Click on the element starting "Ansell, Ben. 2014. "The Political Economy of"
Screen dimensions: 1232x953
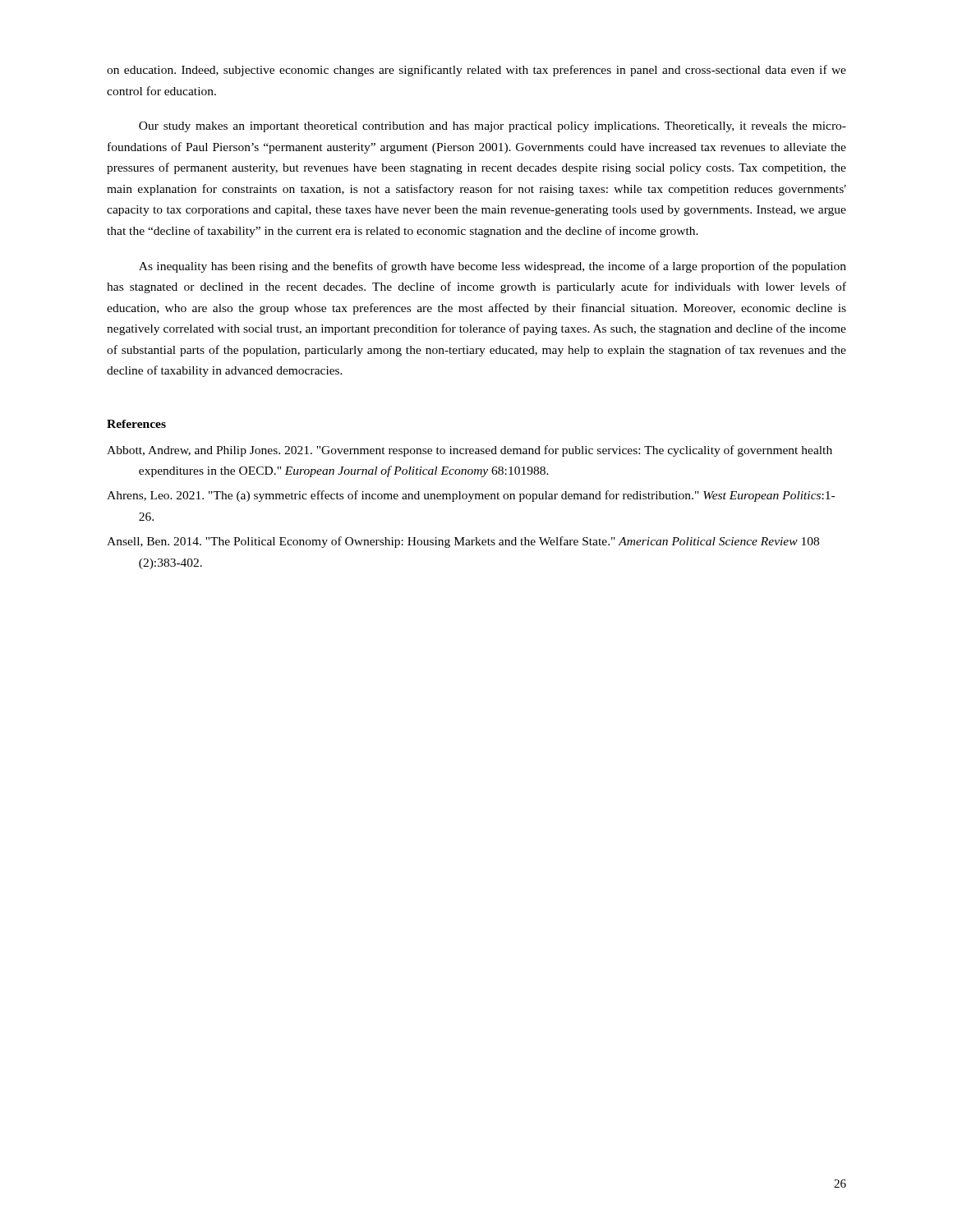(x=463, y=552)
